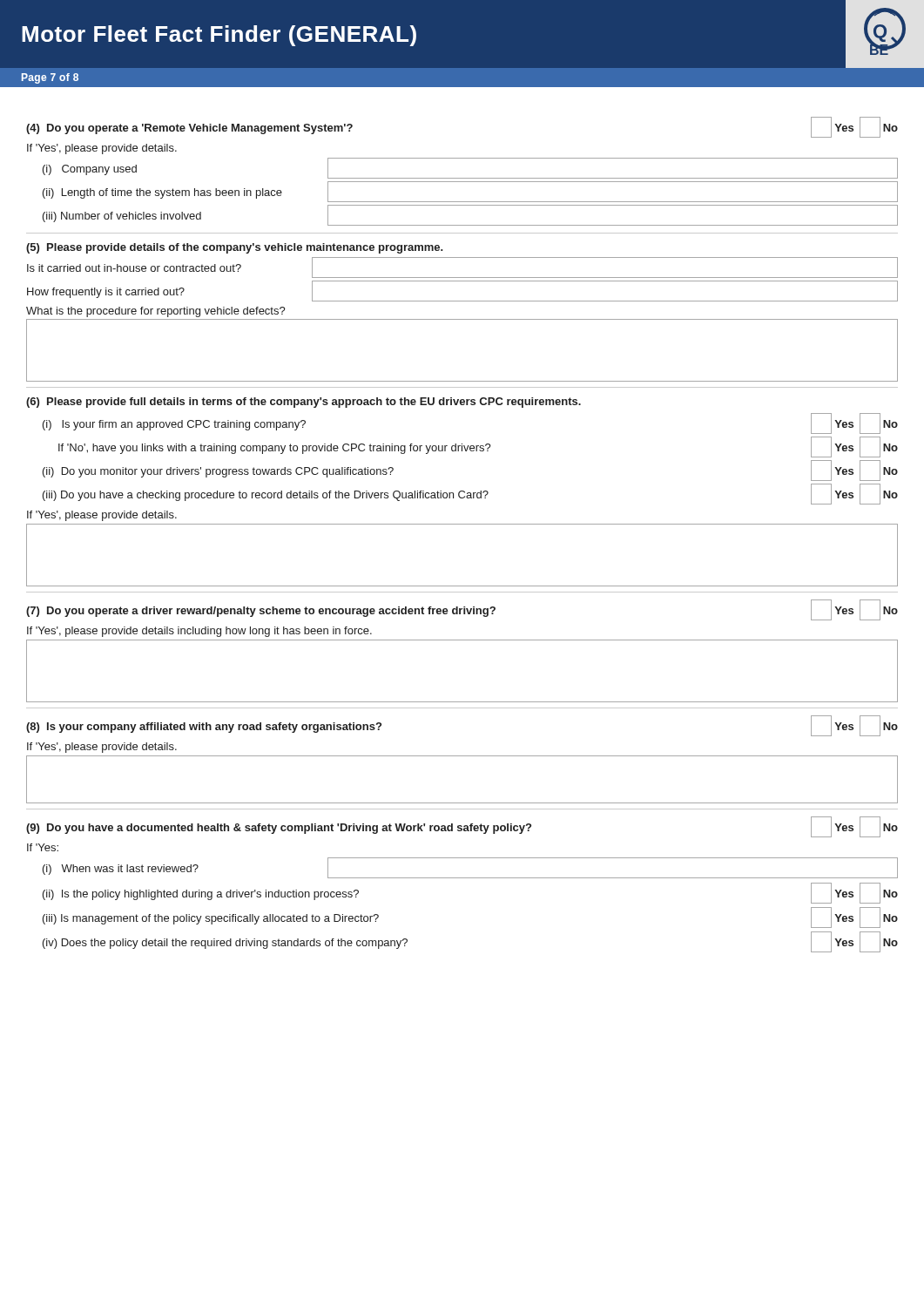
Task: Point to the element starting "(ii) Is the policy highlighted during a"
Action: point(209,892)
